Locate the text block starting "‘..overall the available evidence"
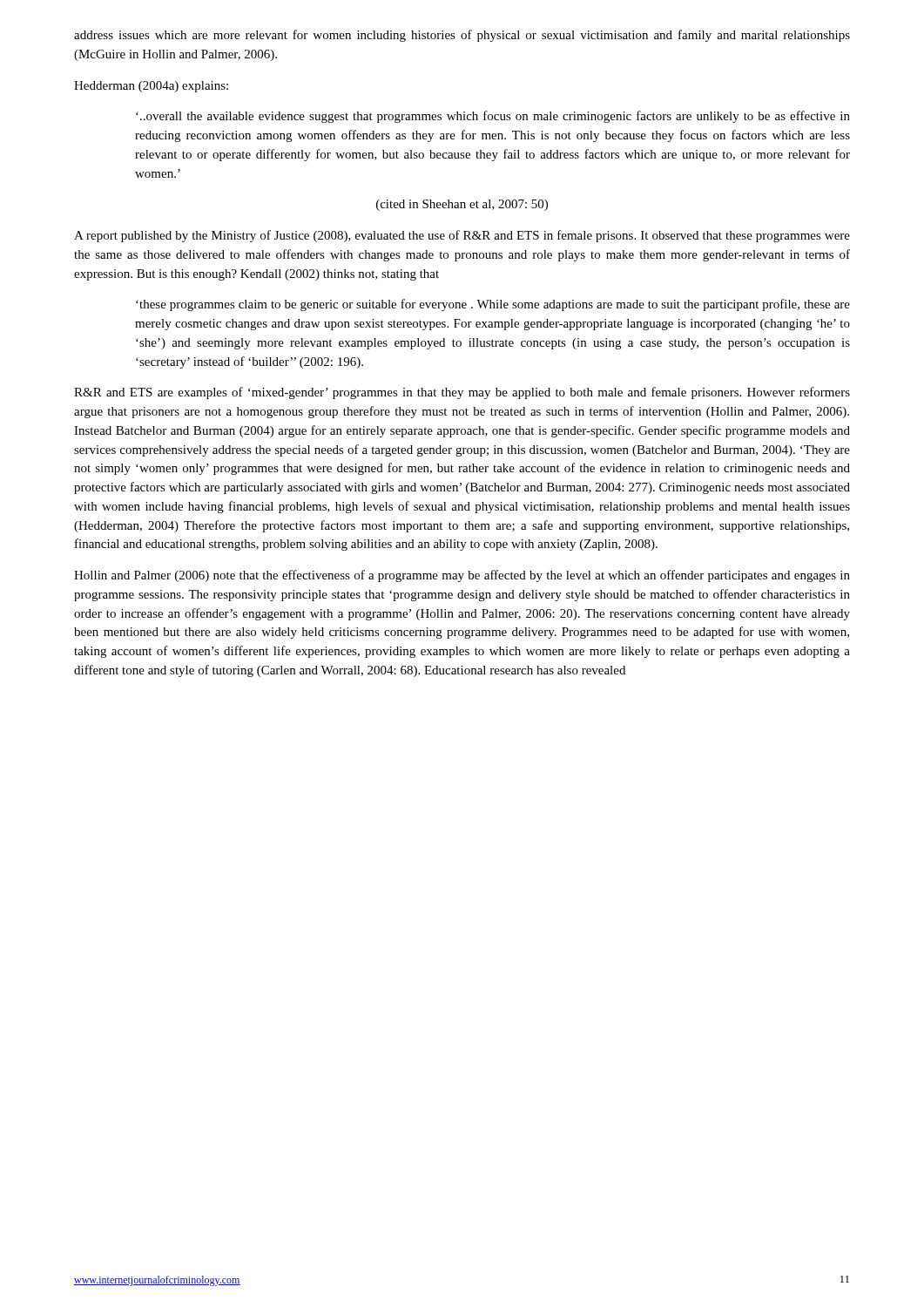 [492, 145]
